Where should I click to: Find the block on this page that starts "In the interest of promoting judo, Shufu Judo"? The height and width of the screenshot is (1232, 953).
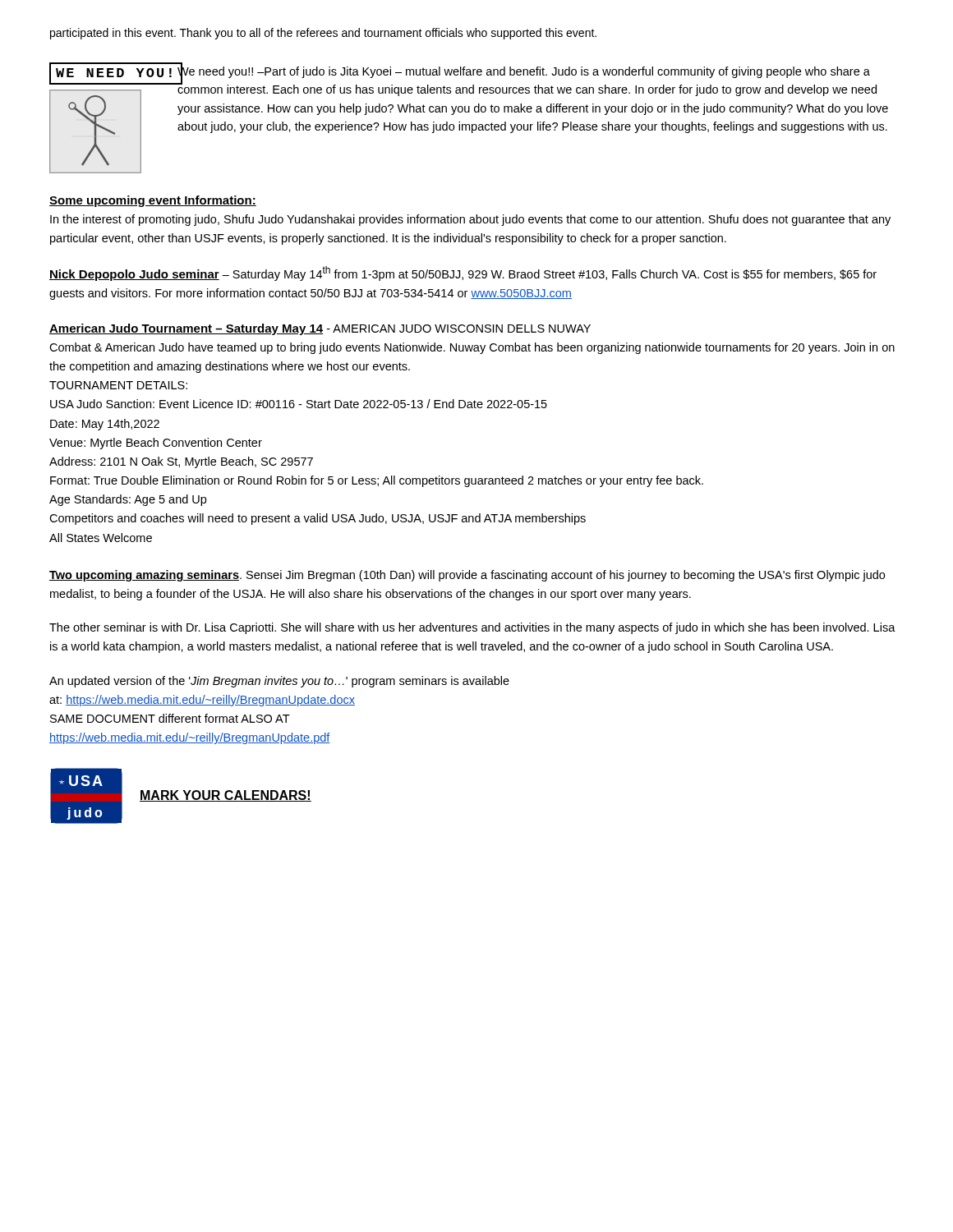coord(470,229)
